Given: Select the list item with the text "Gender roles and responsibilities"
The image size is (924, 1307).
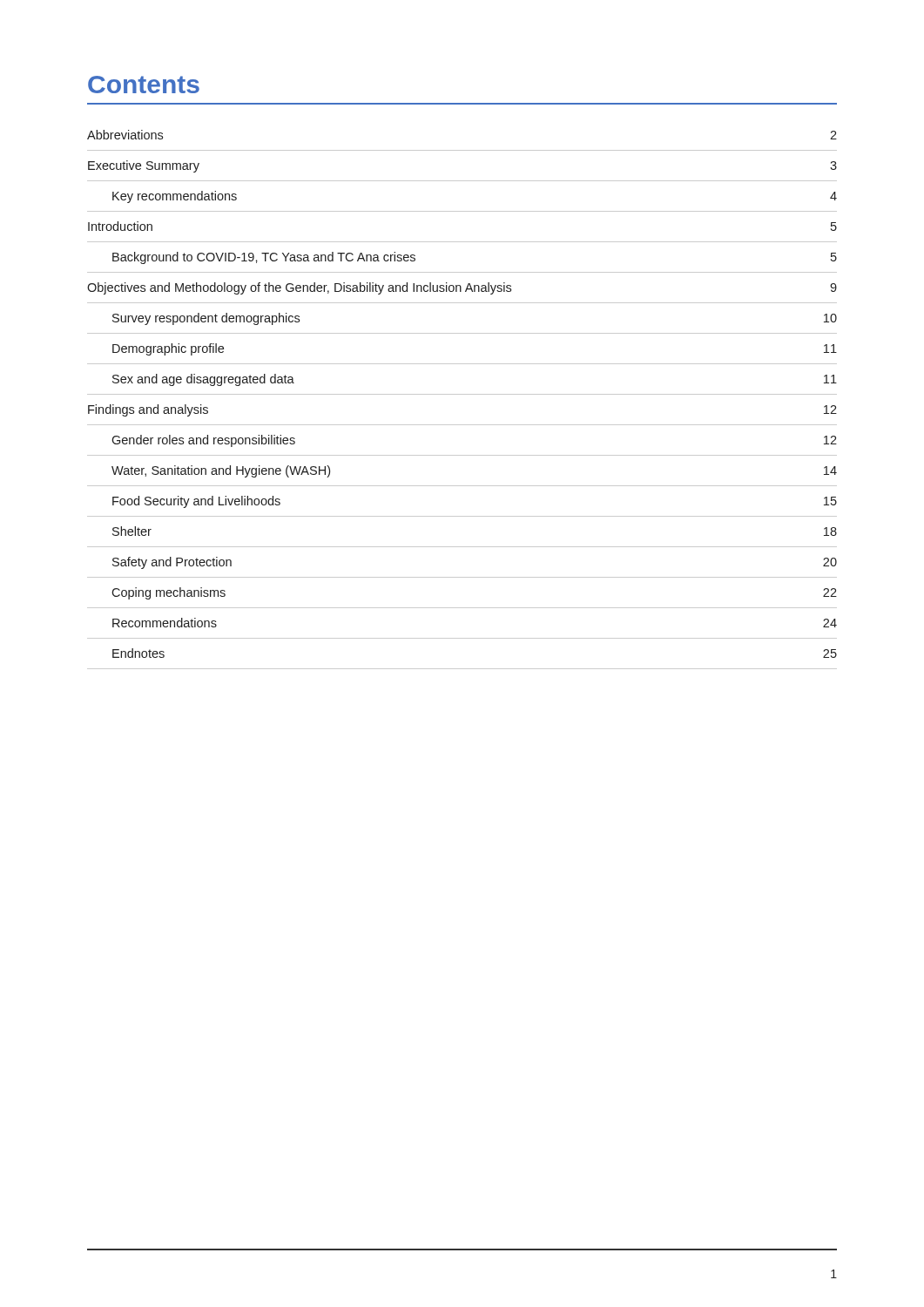Looking at the screenshot, I should pos(203,440).
